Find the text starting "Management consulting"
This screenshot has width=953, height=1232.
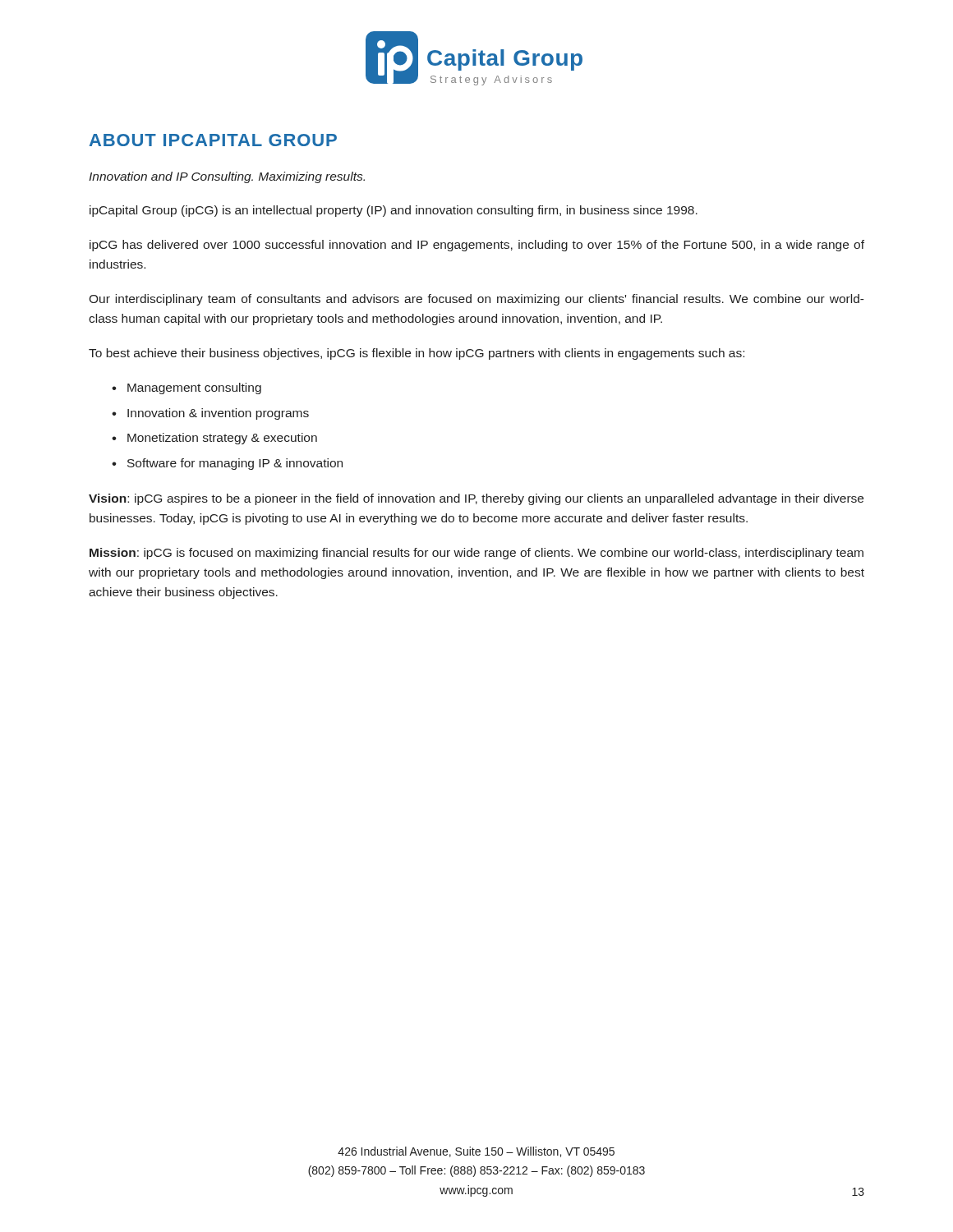point(194,387)
